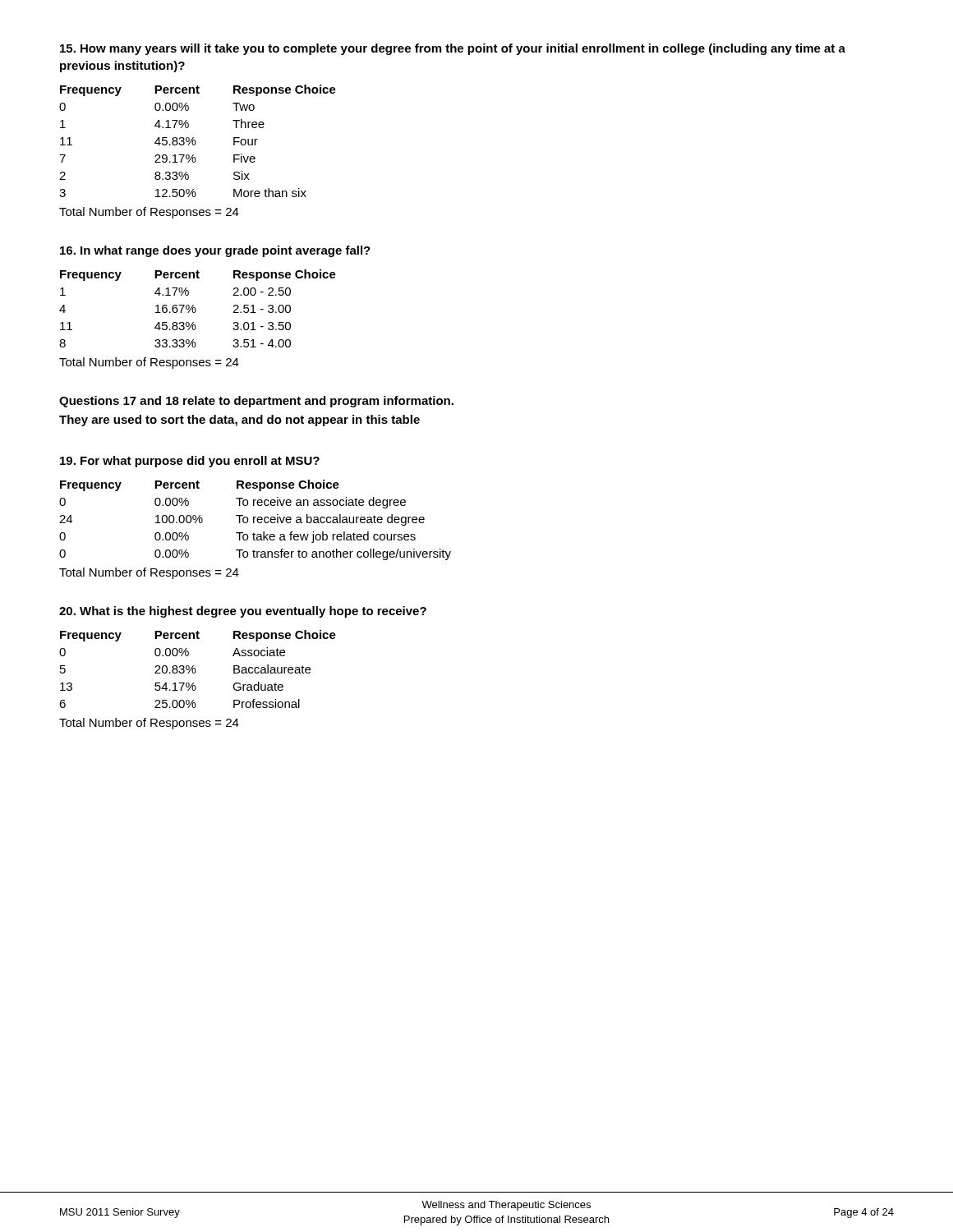Locate the text block starting "What is the highest degree you eventually hope"
This screenshot has height=1232, width=953.
[x=243, y=611]
